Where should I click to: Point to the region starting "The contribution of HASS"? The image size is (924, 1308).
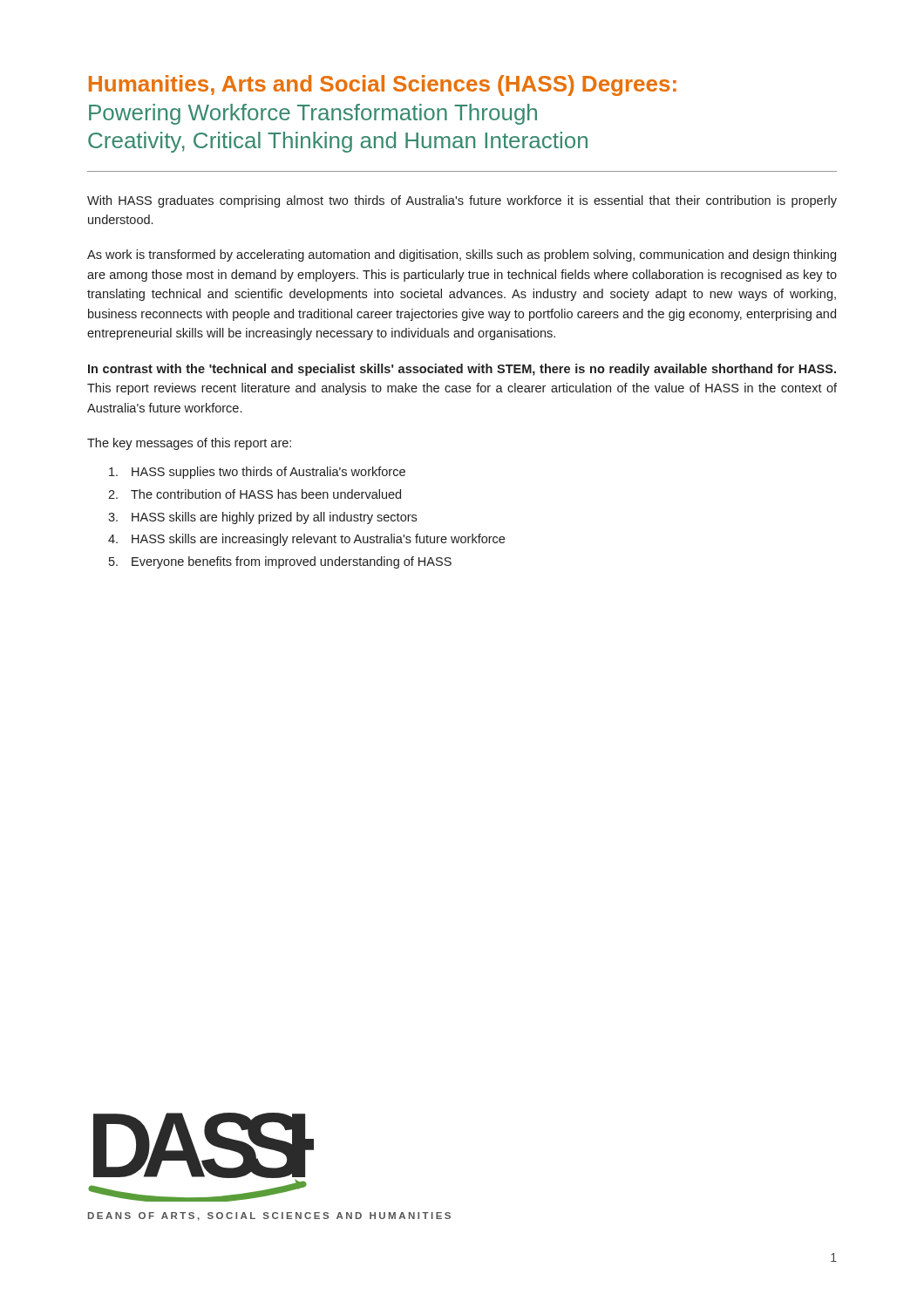266,494
